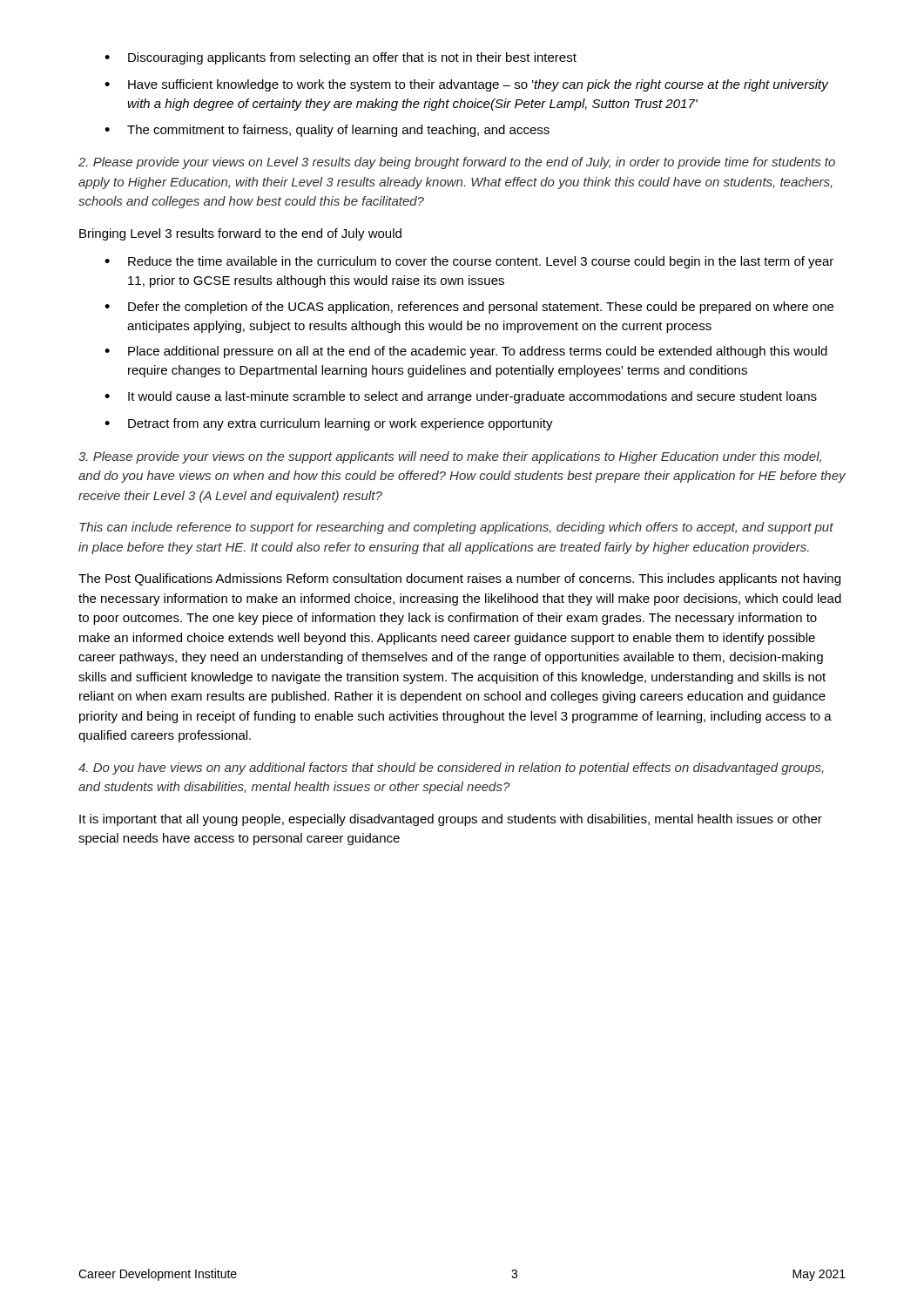924x1307 pixels.
Task: Locate the text block containing "Do you have views"
Action: 452,777
